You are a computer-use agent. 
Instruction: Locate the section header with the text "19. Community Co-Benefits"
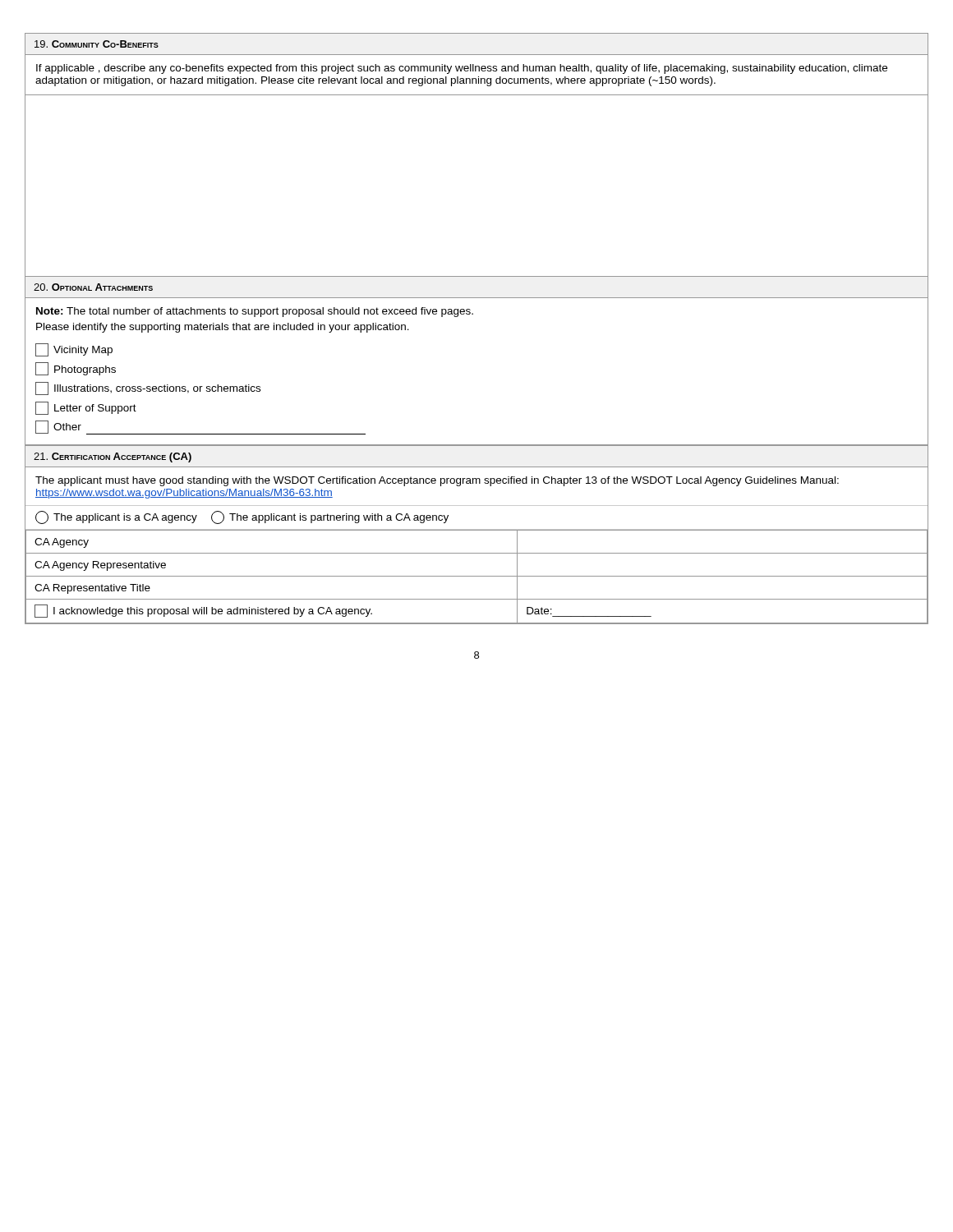(x=96, y=44)
